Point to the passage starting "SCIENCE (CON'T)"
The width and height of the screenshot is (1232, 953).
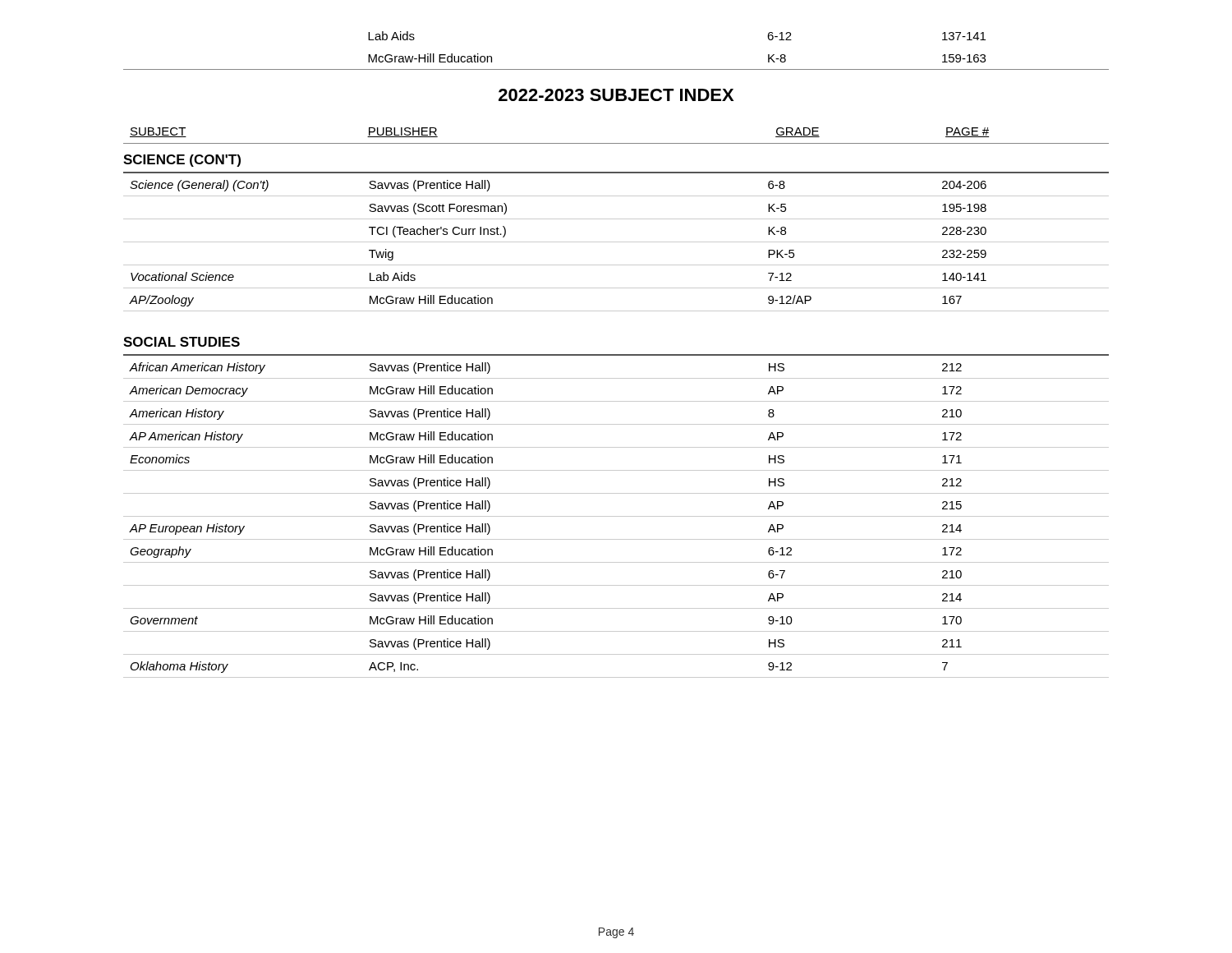click(x=182, y=160)
